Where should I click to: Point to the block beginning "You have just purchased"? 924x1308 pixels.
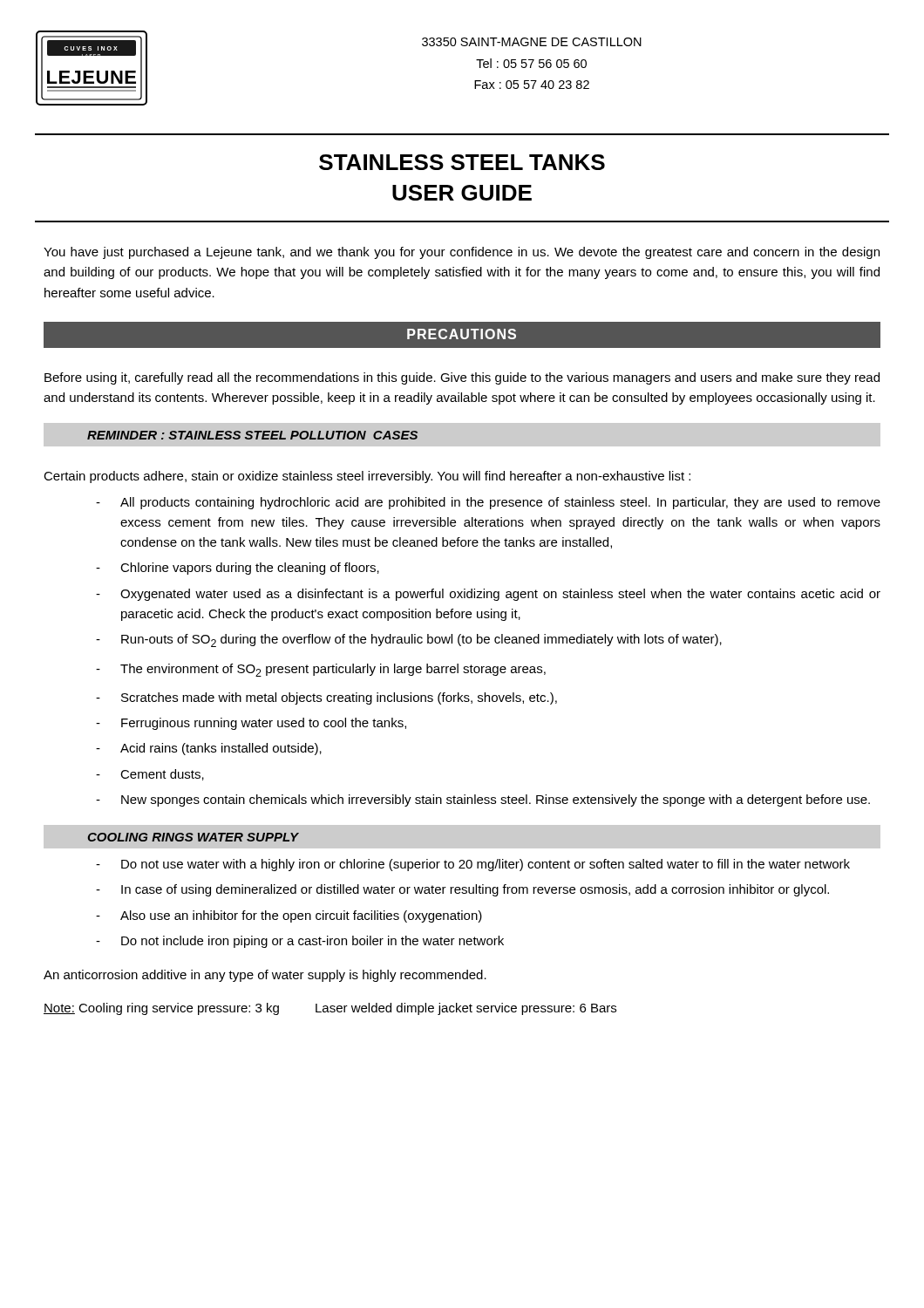[x=462, y=272]
